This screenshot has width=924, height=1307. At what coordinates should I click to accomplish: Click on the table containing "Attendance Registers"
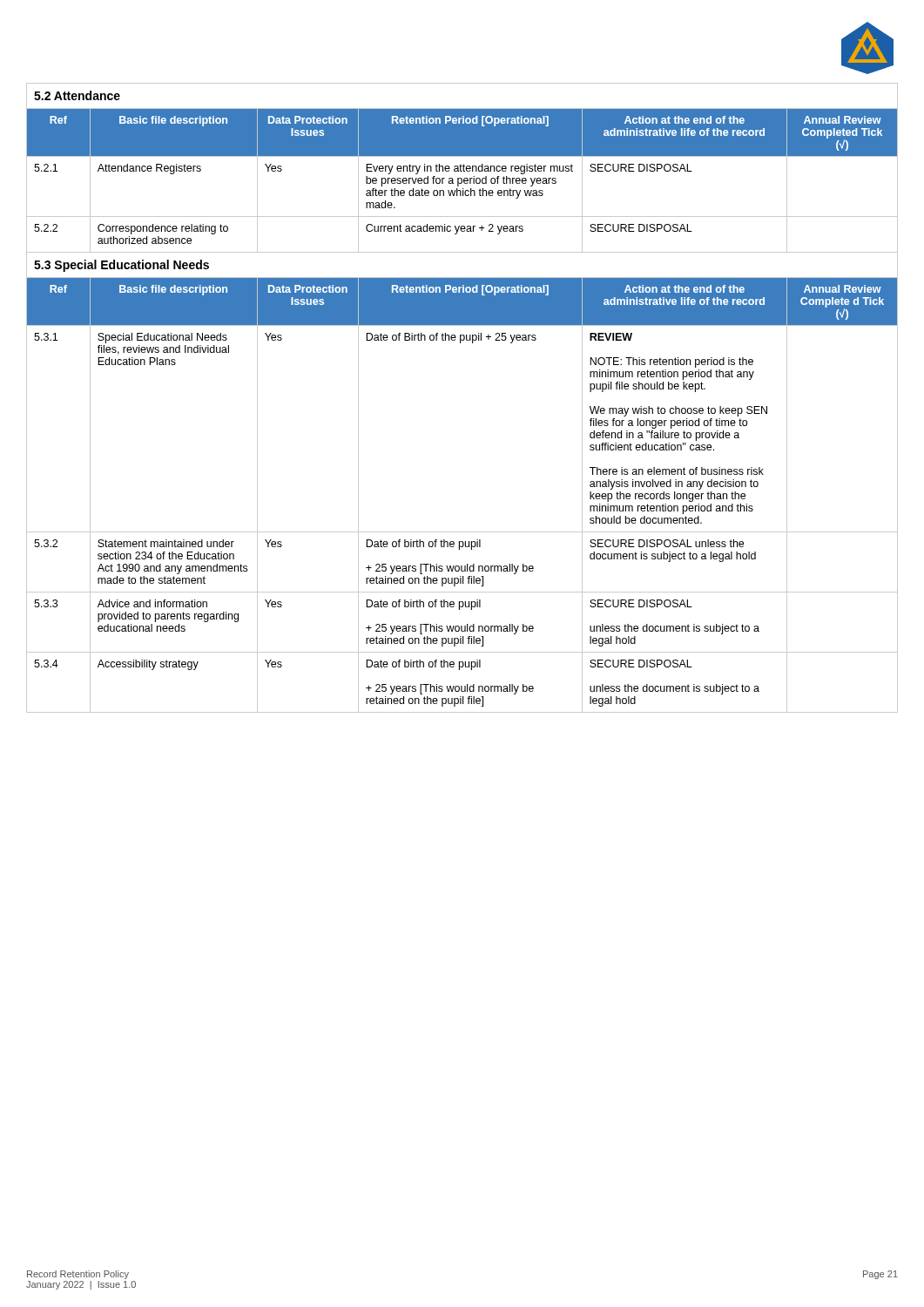[x=462, y=398]
